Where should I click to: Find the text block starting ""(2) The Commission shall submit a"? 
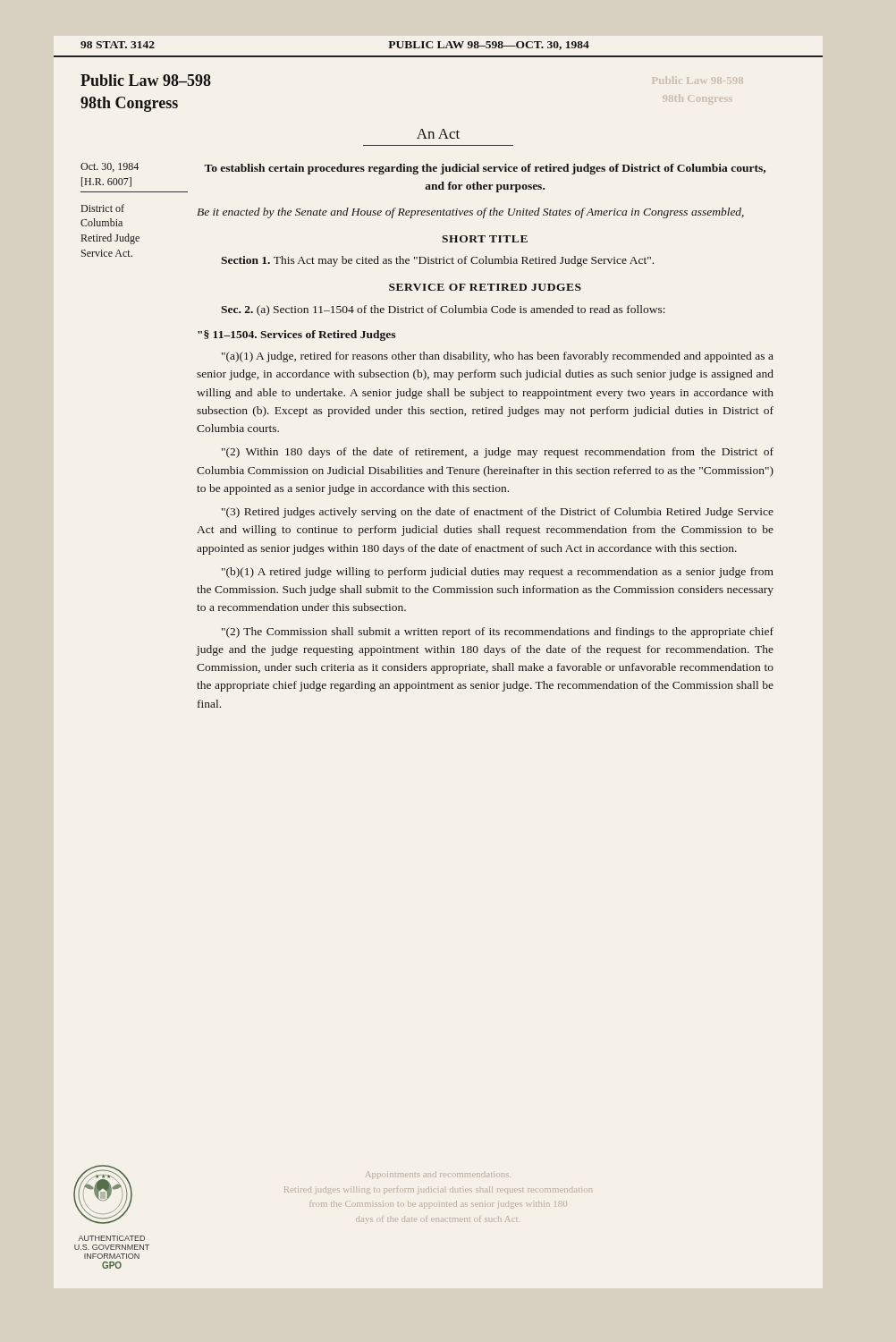pyautogui.click(x=485, y=667)
